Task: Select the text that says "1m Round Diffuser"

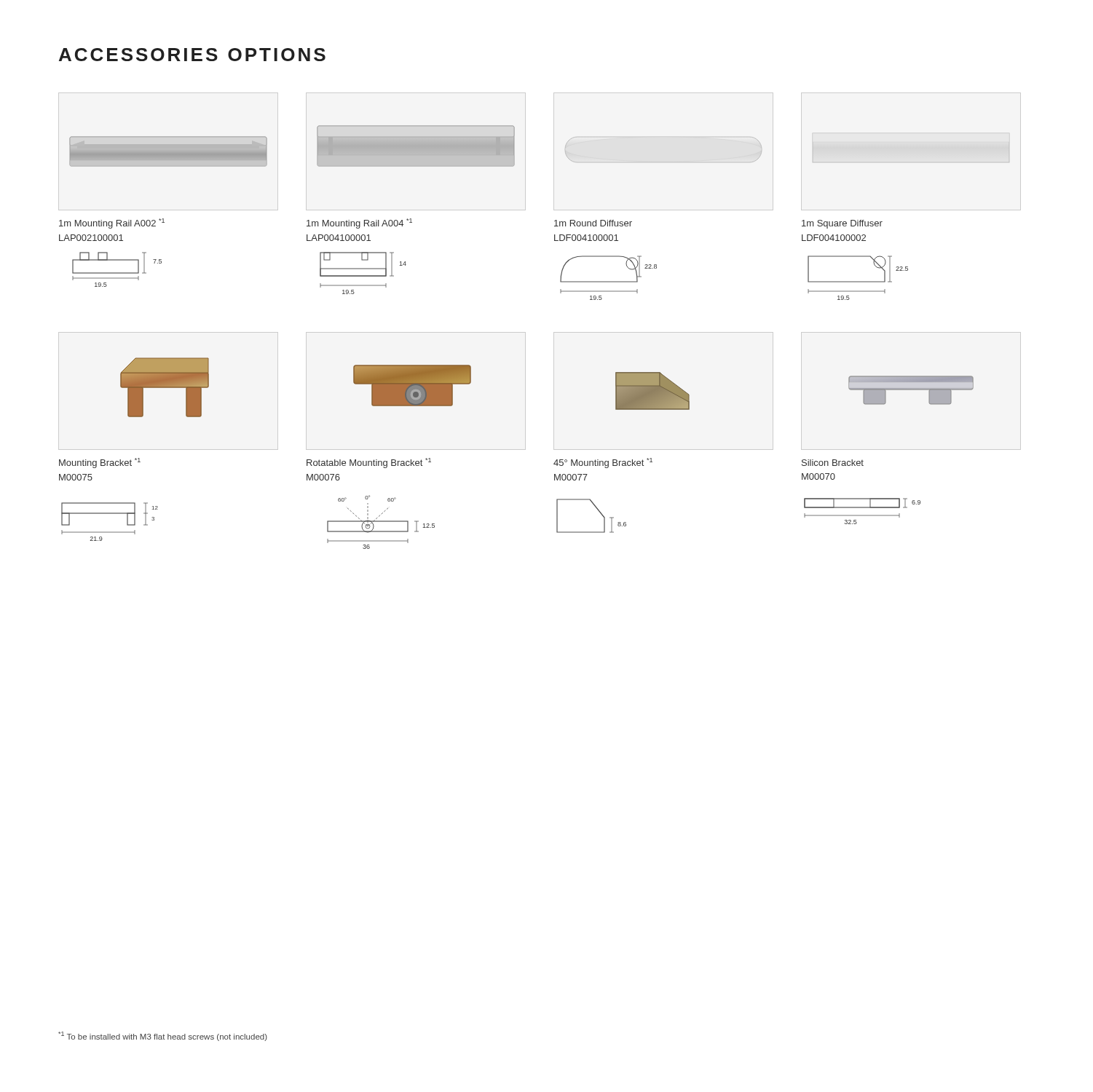Action: [593, 223]
